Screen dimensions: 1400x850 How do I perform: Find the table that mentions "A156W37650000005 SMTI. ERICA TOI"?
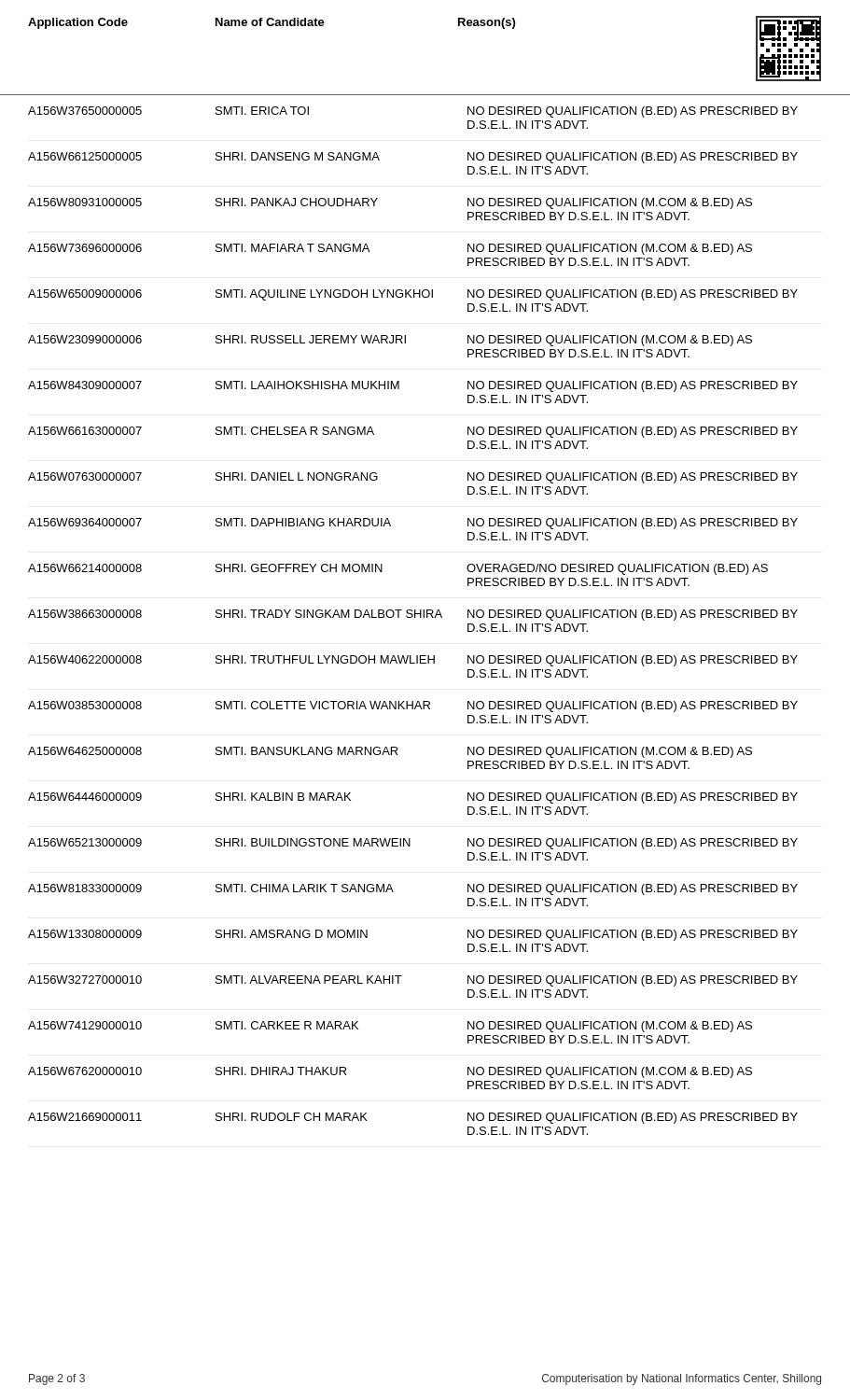pos(425,621)
